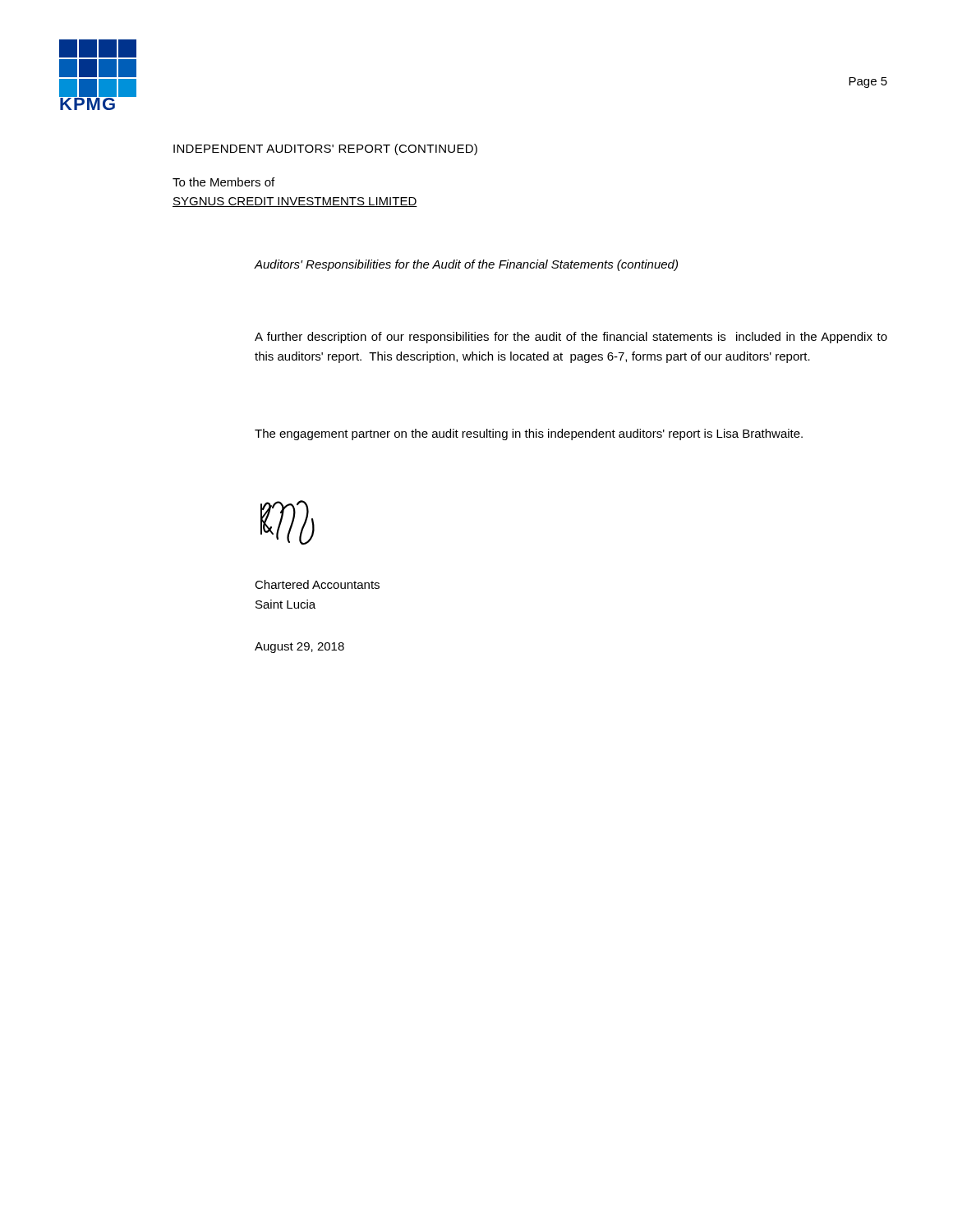Click on the block starting "A further description of our responsibilities"
953x1232 pixels.
coord(571,346)
